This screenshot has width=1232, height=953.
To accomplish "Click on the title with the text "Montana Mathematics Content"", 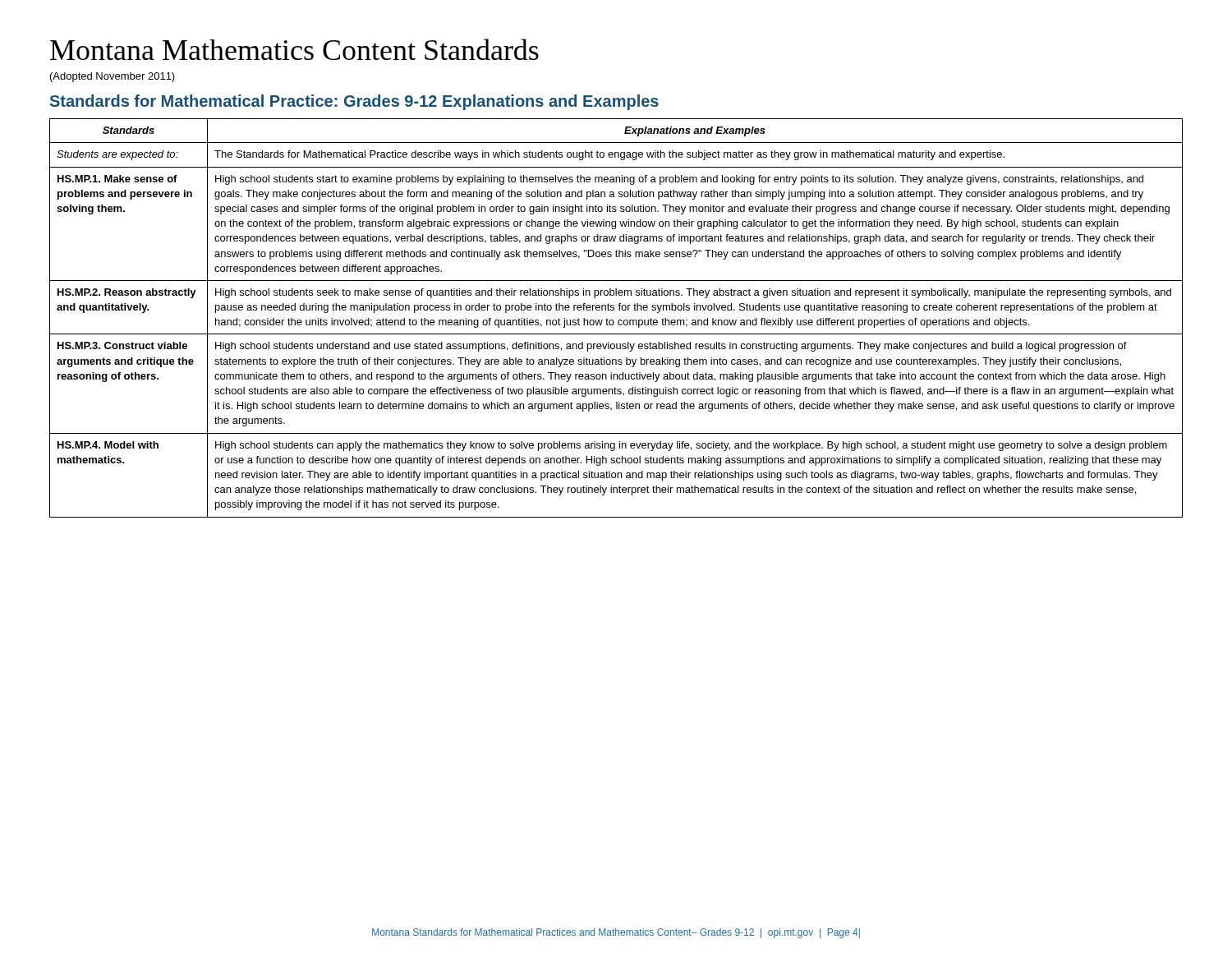I will pyautogui.click(x=294, y=49).
